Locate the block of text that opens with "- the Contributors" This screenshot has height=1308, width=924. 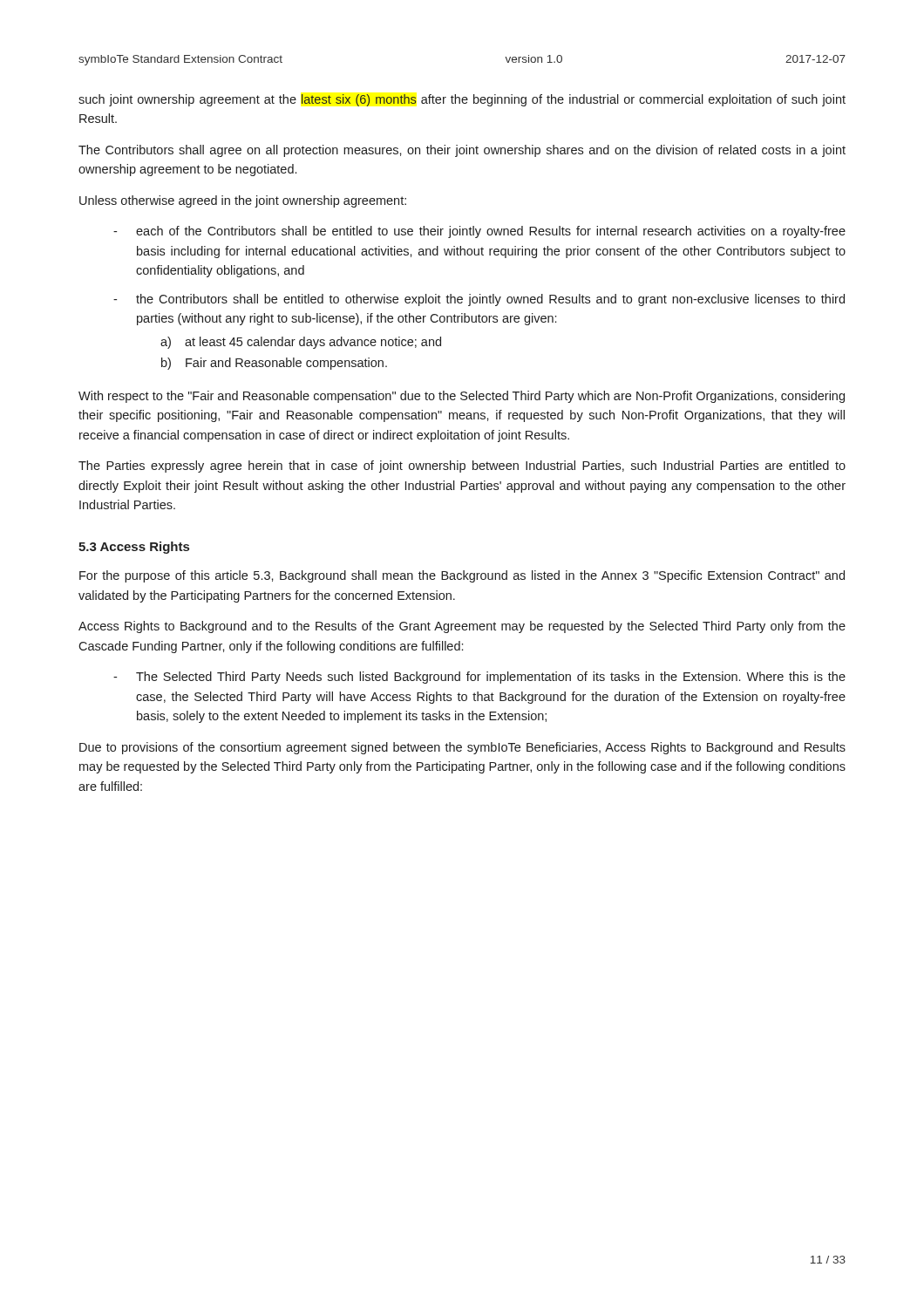click(479, 332)
